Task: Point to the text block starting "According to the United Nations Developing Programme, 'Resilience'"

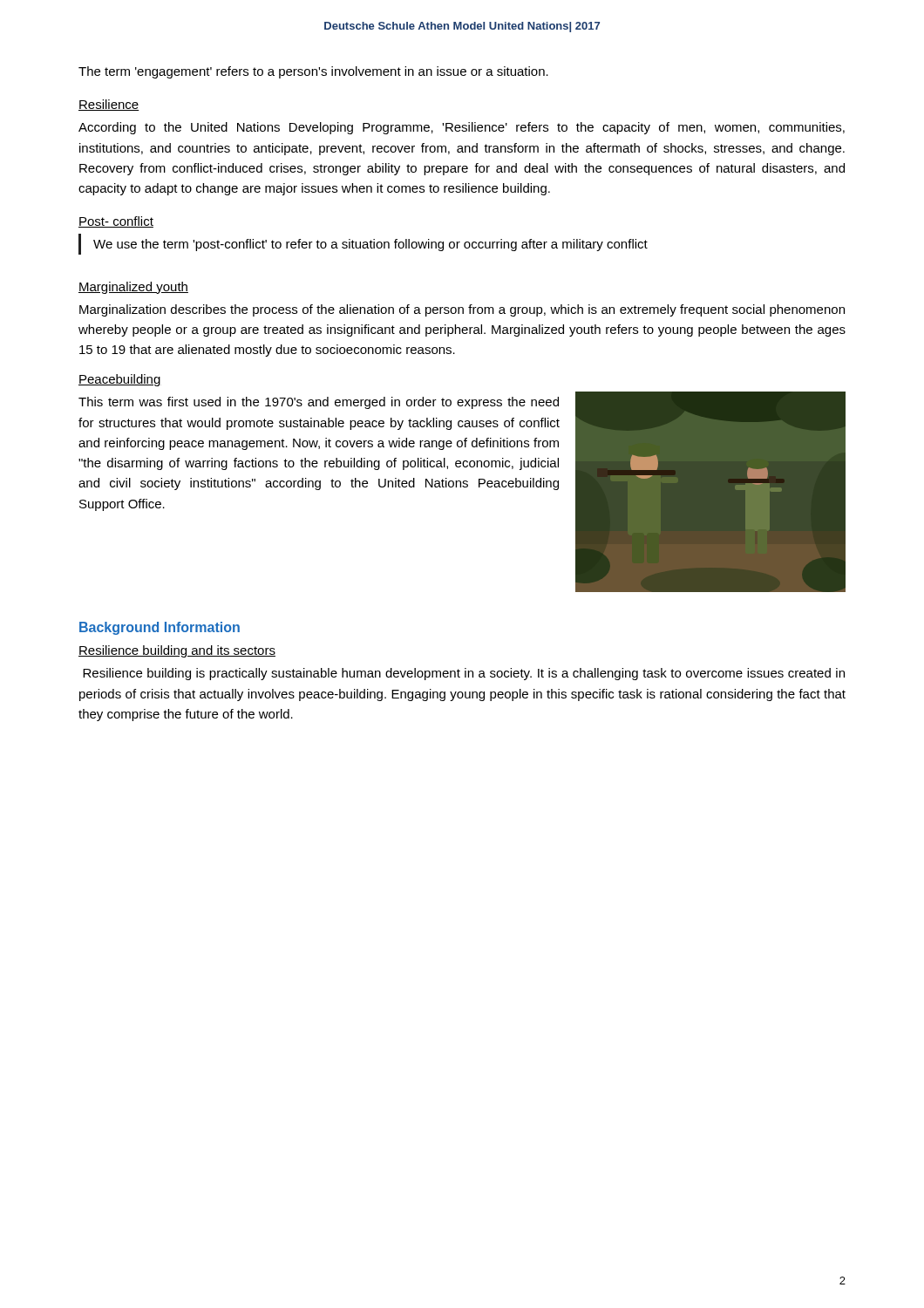Action: [x=462, y=157]
